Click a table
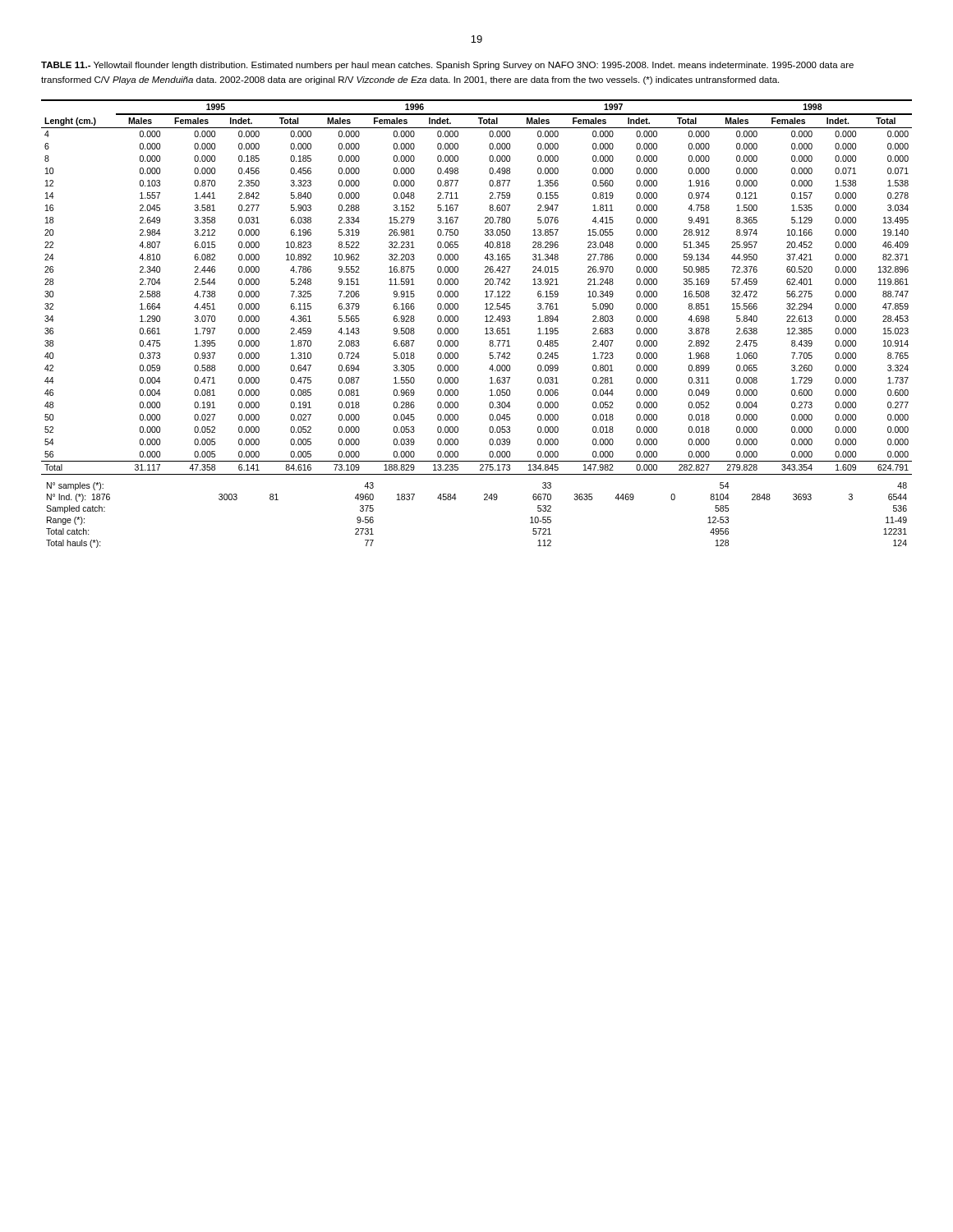Screen dimensions: 1232x953 tap(476, 324)
